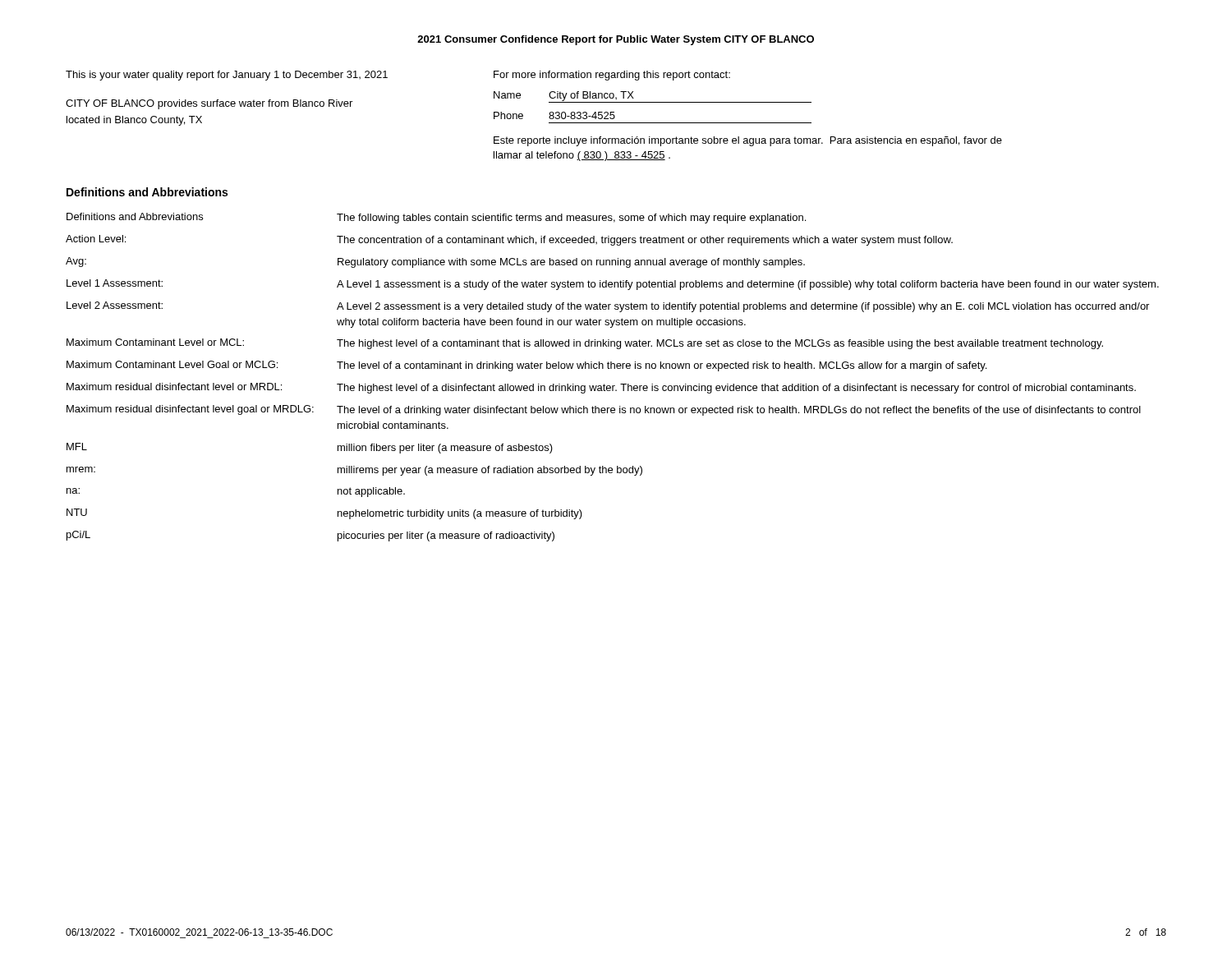The width and height of the screenshot is (1232, 953).
Task: Find the text starting "Maximum Contaminant Level or"
Action: pos(616,344)
